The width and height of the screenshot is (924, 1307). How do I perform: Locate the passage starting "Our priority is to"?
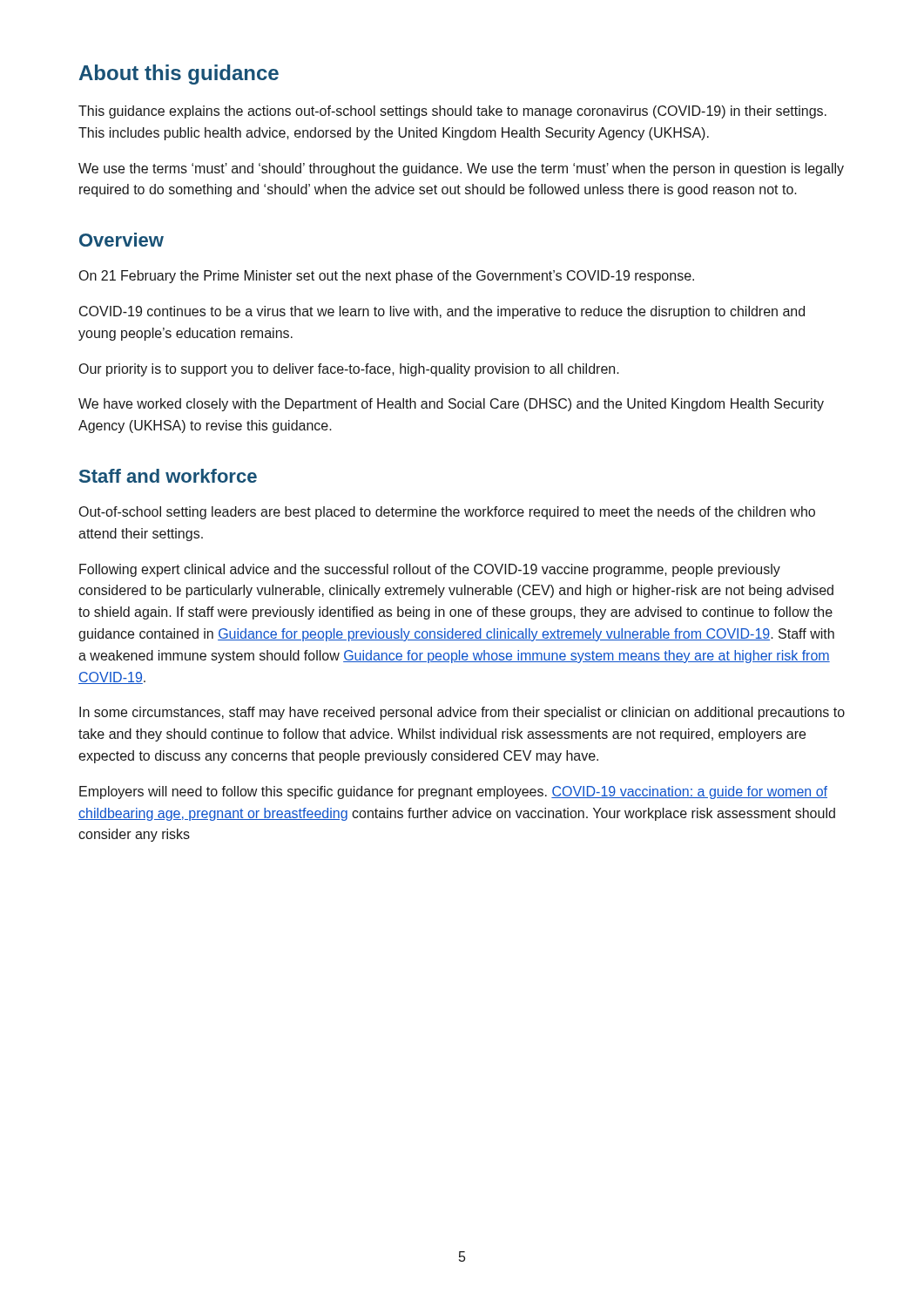tap(462, 369)
